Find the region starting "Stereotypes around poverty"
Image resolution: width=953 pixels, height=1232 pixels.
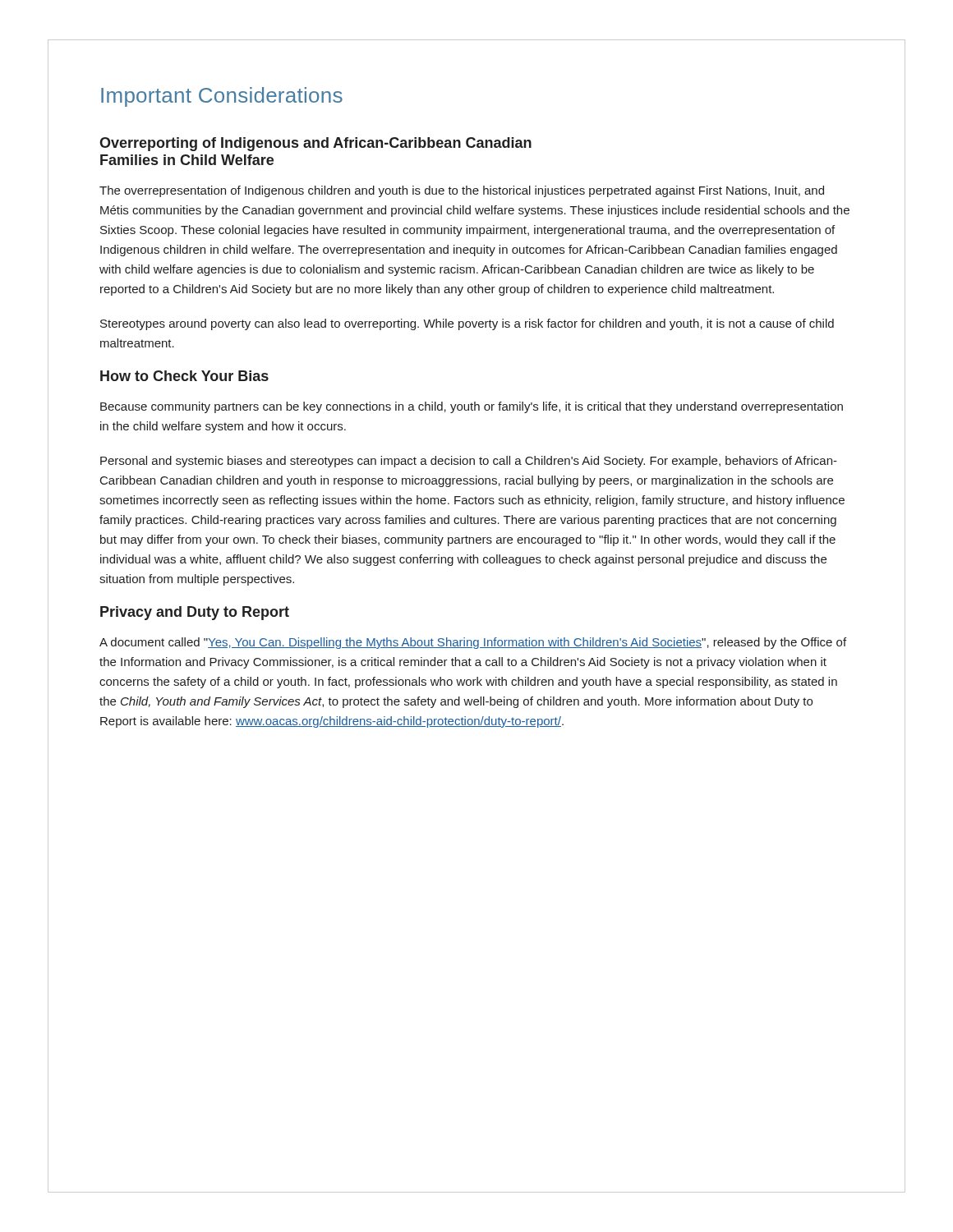click(x=476, y=334)
